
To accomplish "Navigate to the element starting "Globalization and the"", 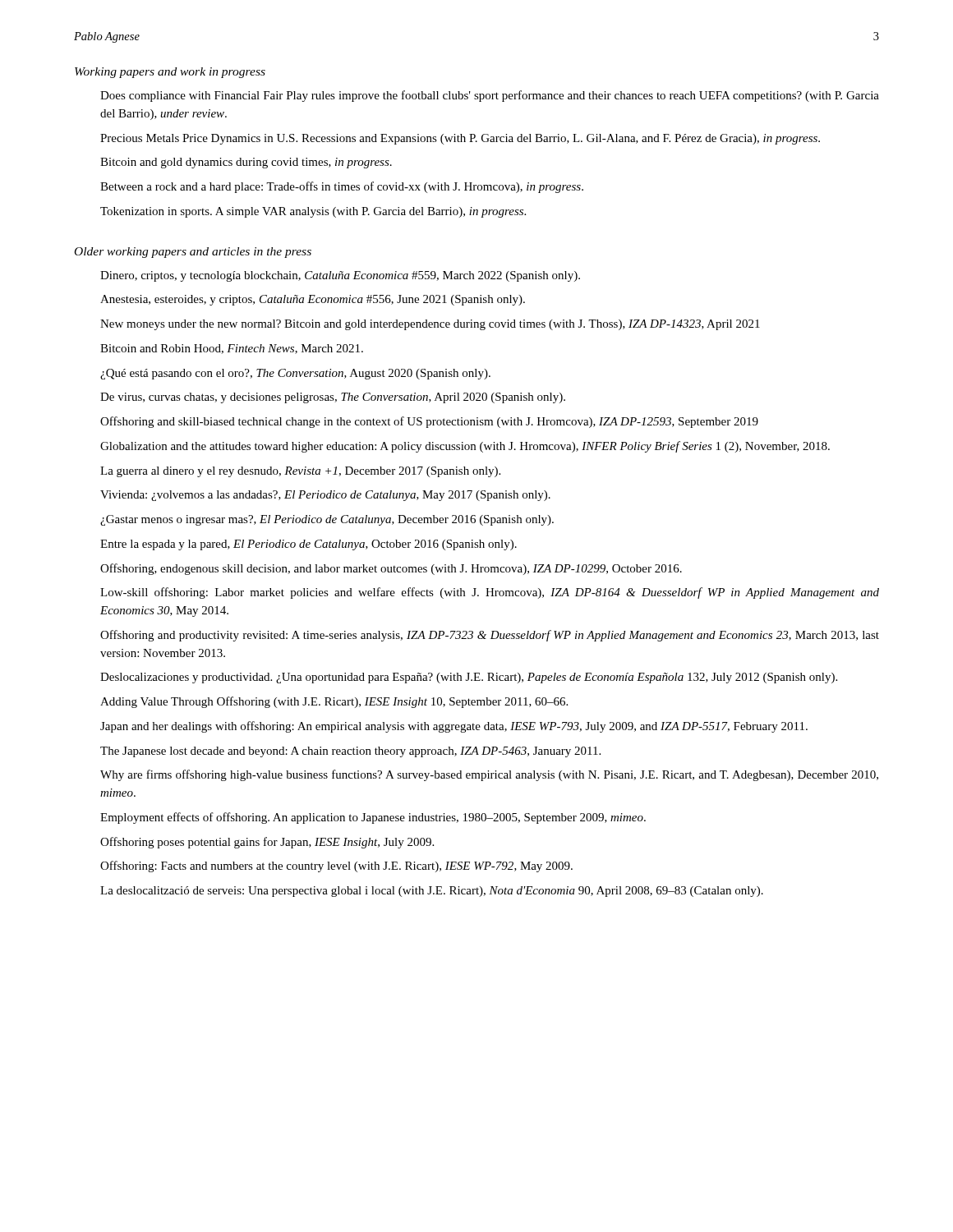I will pyautogui.click(x=465, y=446).
